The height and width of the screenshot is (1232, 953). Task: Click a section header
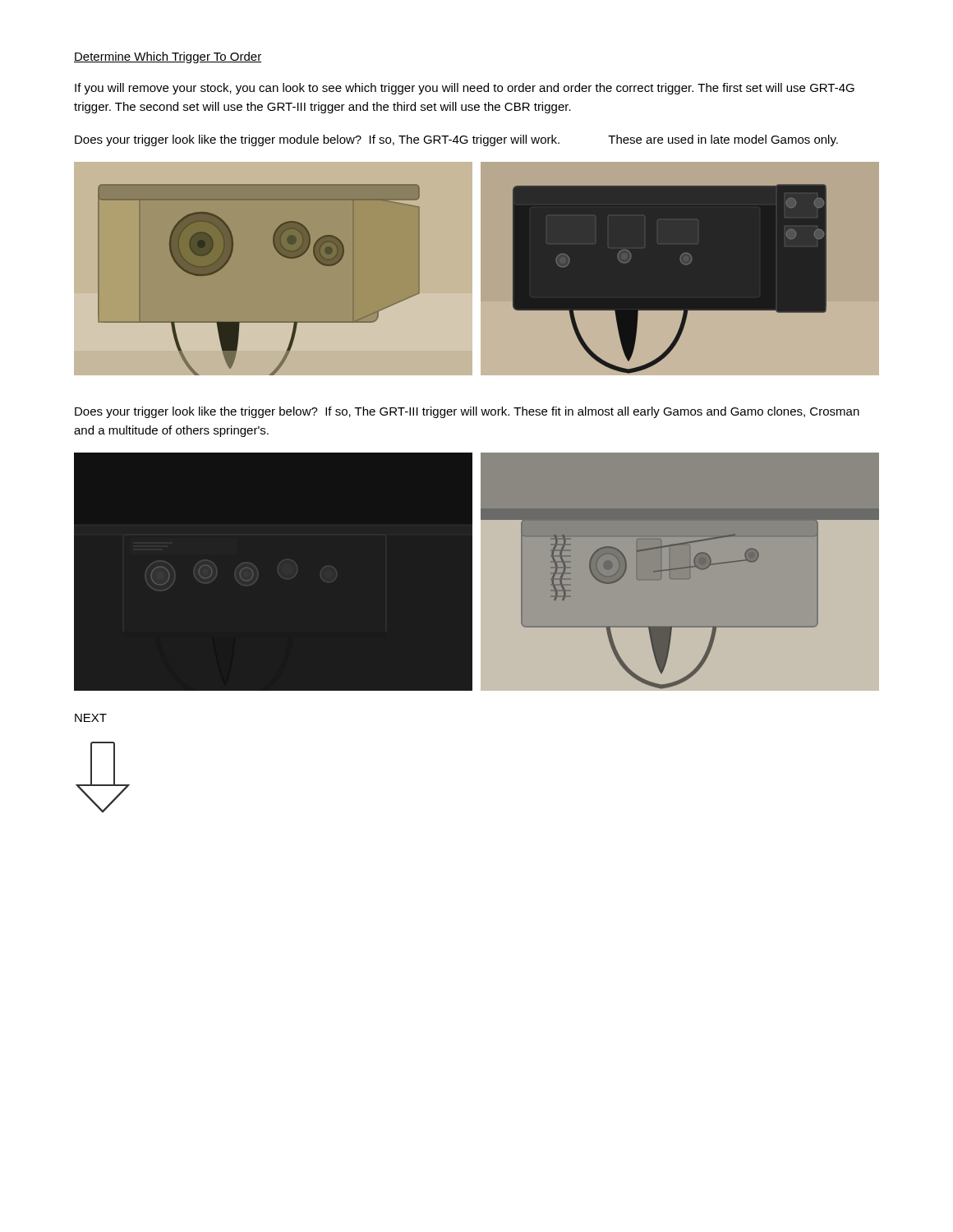(x=168, y=56)
